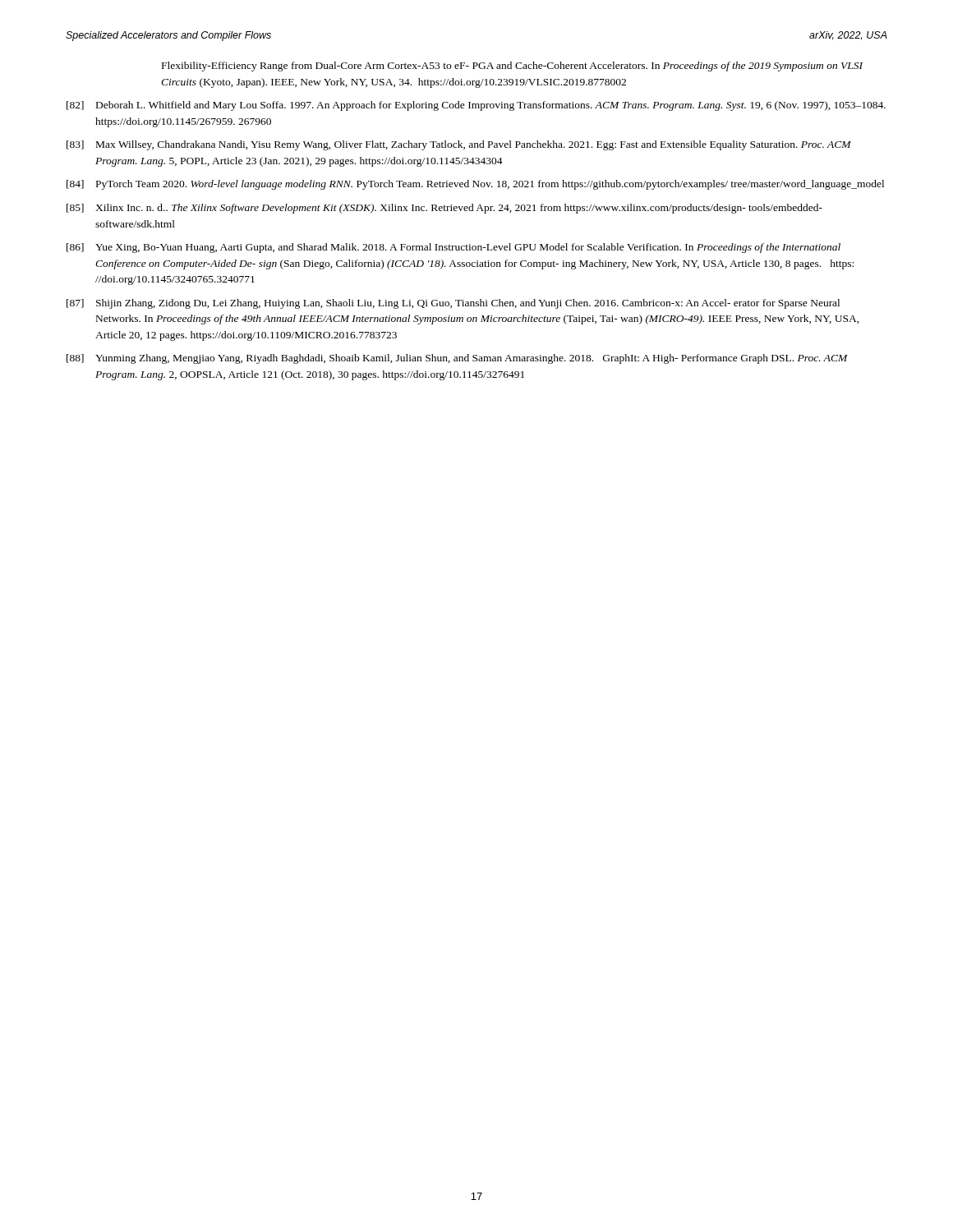Click on the list item with the text "[84] PyTorch Team 2020. Word-level language modeling"
Viewport: 953px width, 1232px height.
476,184
